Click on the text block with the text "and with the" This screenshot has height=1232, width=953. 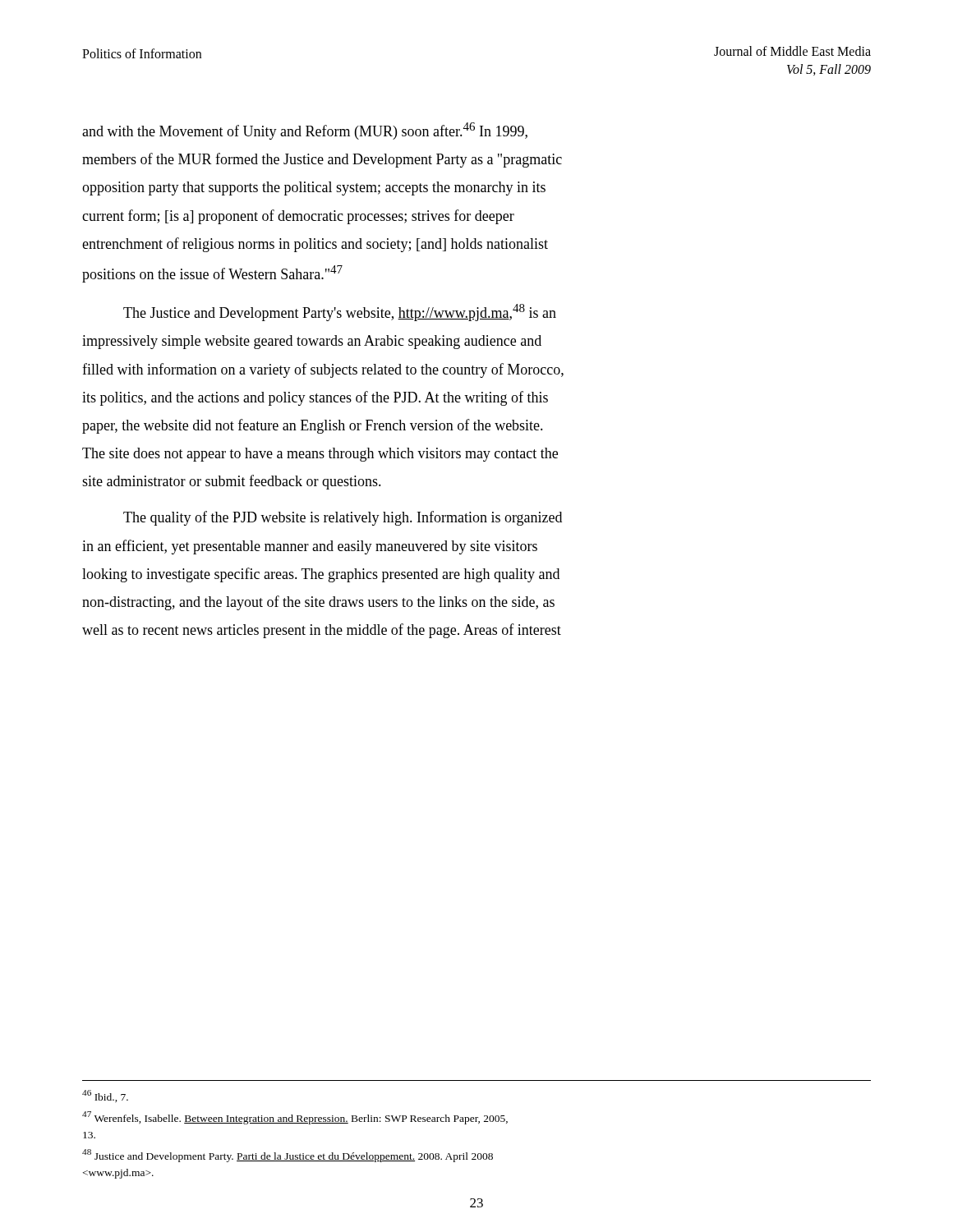click(x=476, y=202)
